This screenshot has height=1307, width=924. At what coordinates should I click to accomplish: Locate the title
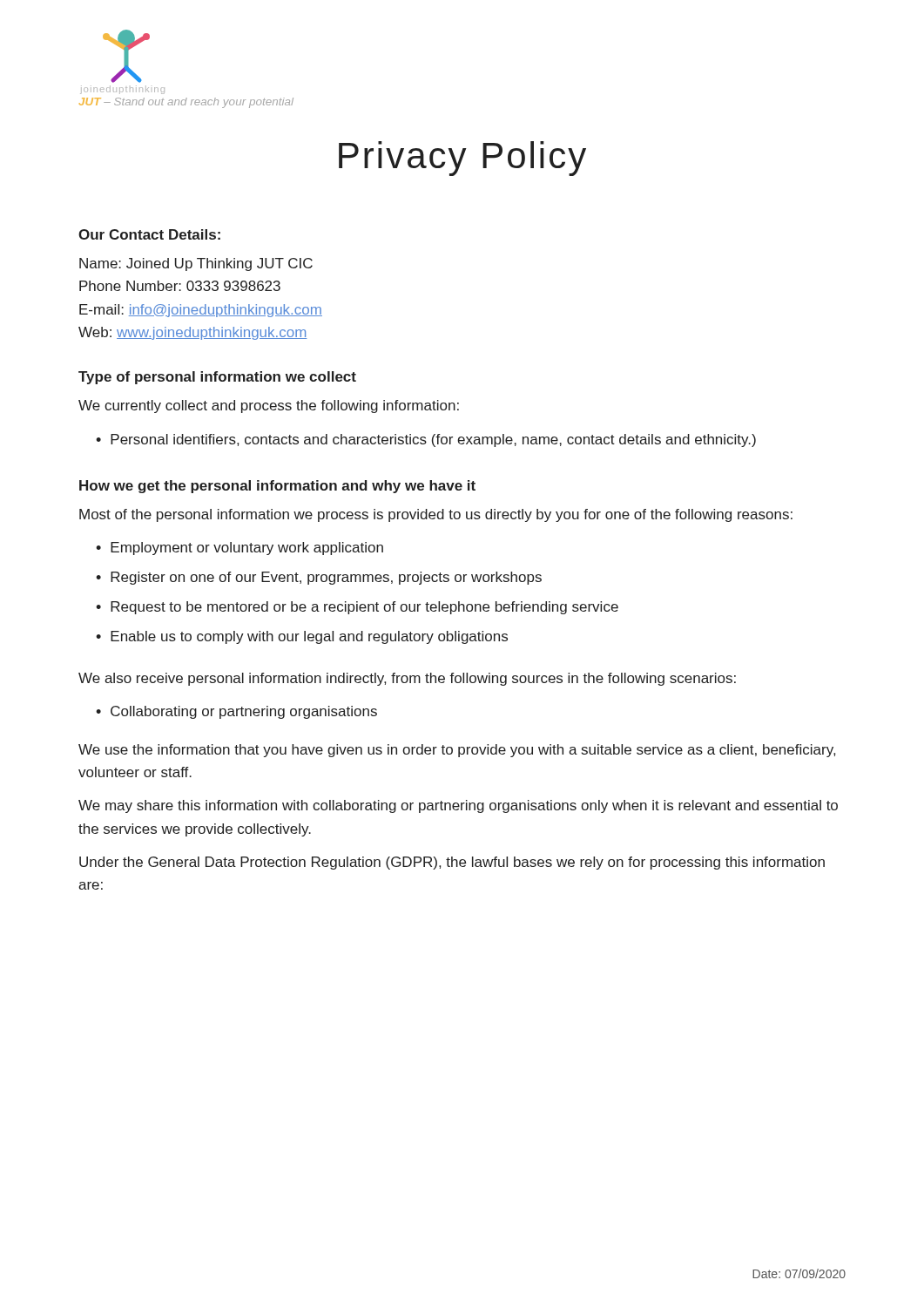(x=462, y=156)
